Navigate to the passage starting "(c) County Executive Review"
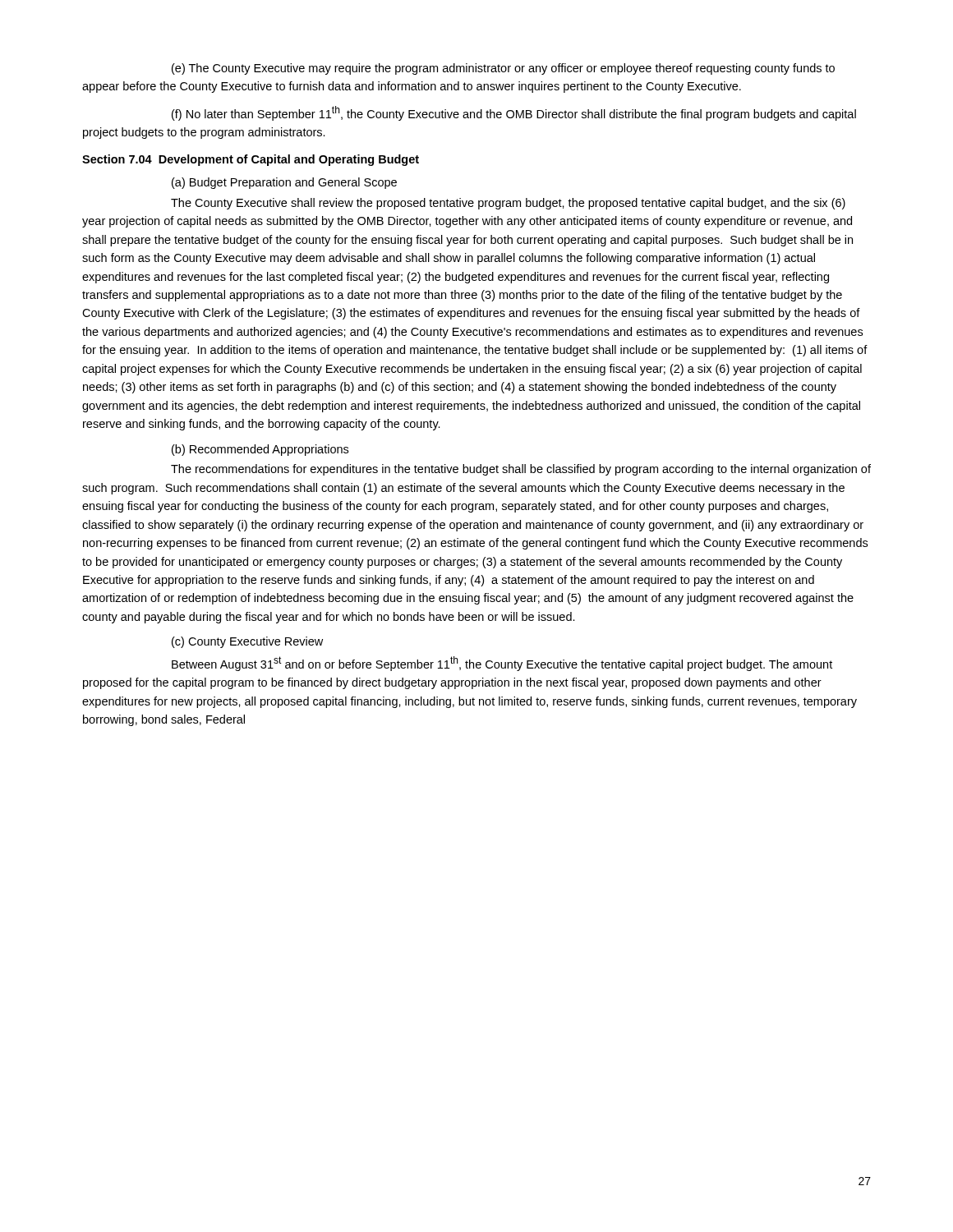Screen dimensions: 1232x953 coord(247,642)
